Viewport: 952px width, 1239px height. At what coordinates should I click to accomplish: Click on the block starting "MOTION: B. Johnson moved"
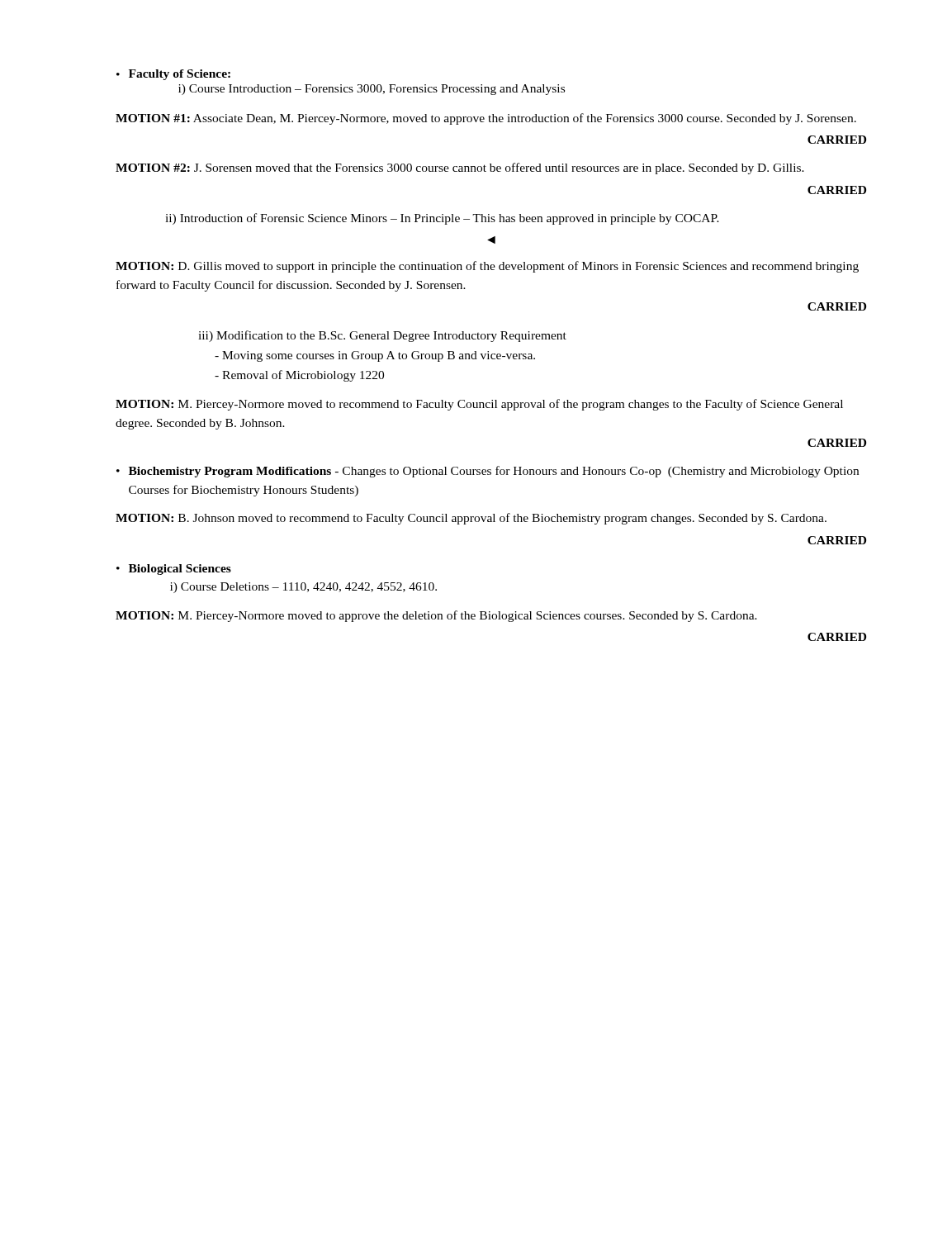471,518
